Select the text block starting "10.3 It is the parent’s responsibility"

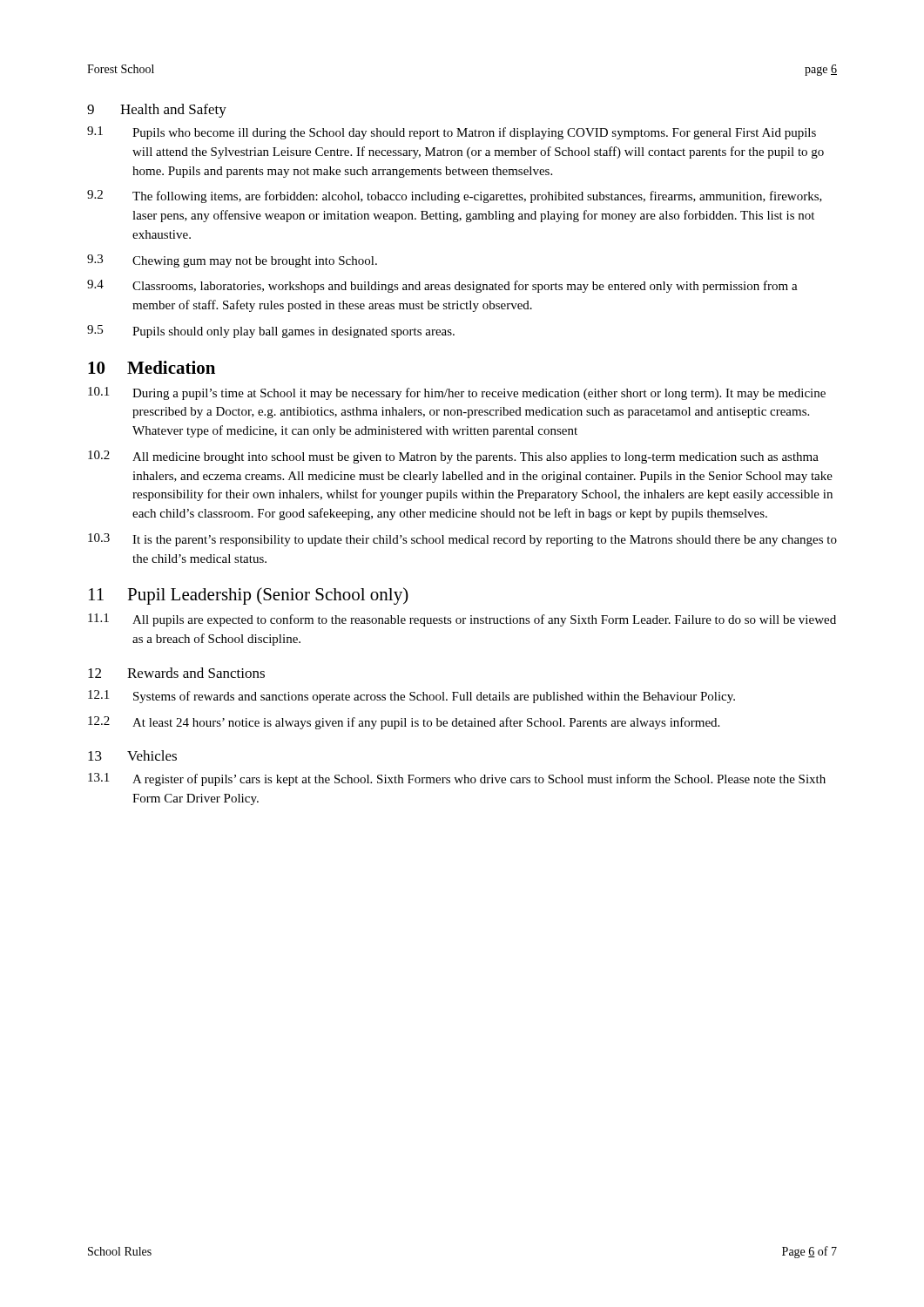(x=462, y=549)
